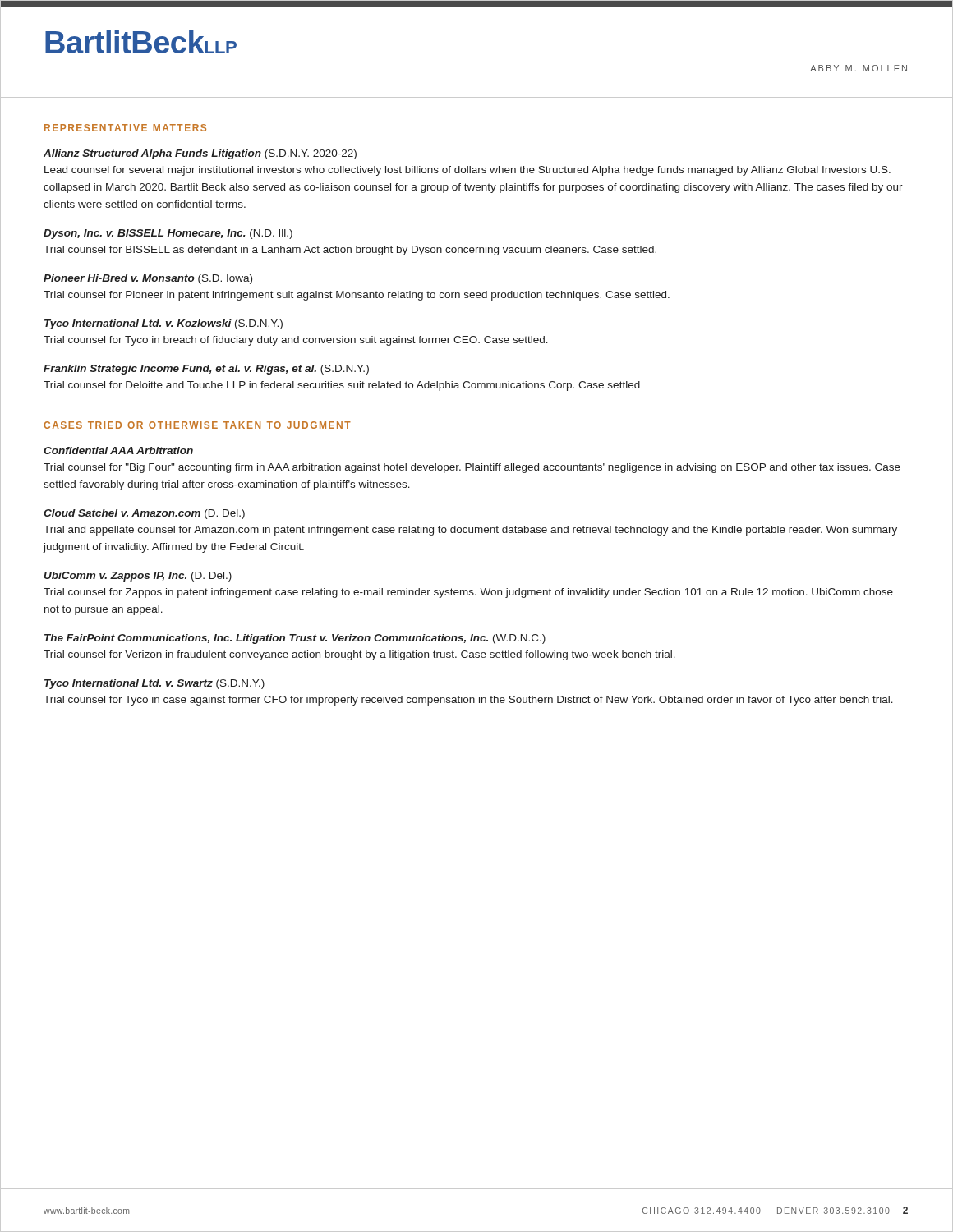Screen dimensions: 1232x953
Task: Point to the block starting "Cloud Satchel v. Amazon.com (D."
Action: (x=476, y=532)
